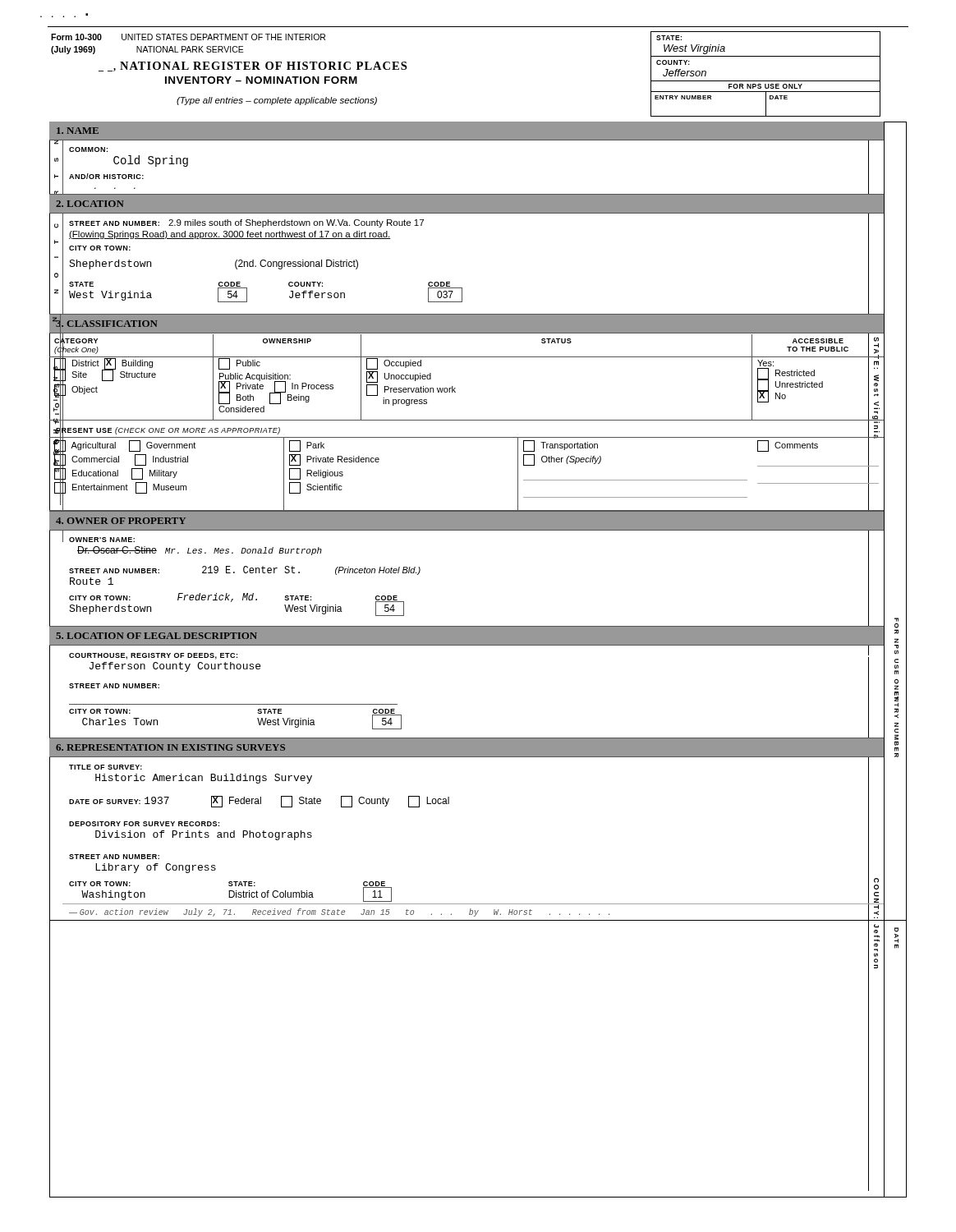This screenshot has width=956, height=1232.
Task: Select the section header containing "1. NAME"
Action: tap(77, 131)
